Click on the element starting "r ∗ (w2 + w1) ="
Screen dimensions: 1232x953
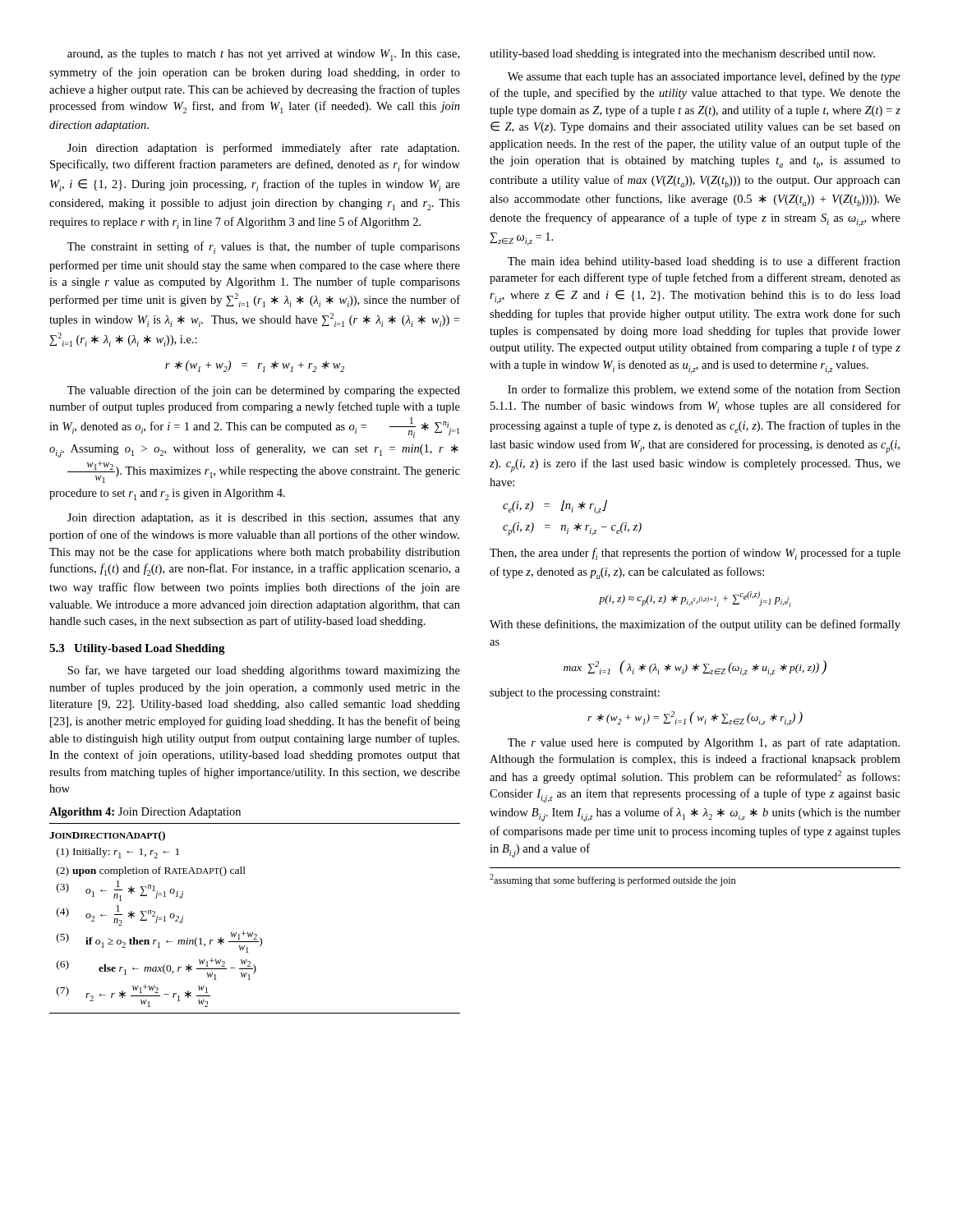pos(695,717)
